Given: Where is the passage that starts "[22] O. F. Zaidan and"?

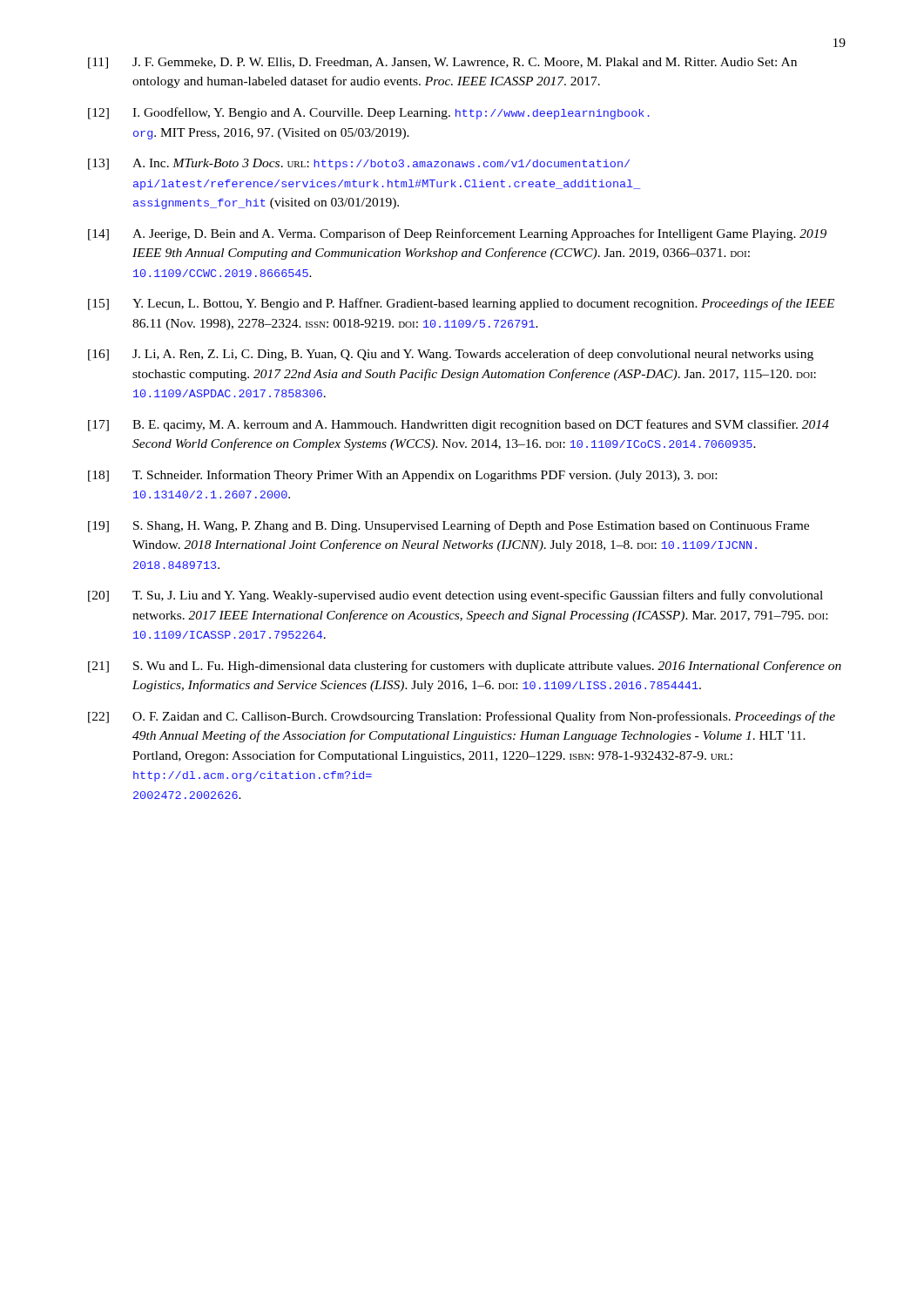Looking at the screenshot, I should pyautogui.click(x=466, y=756).
